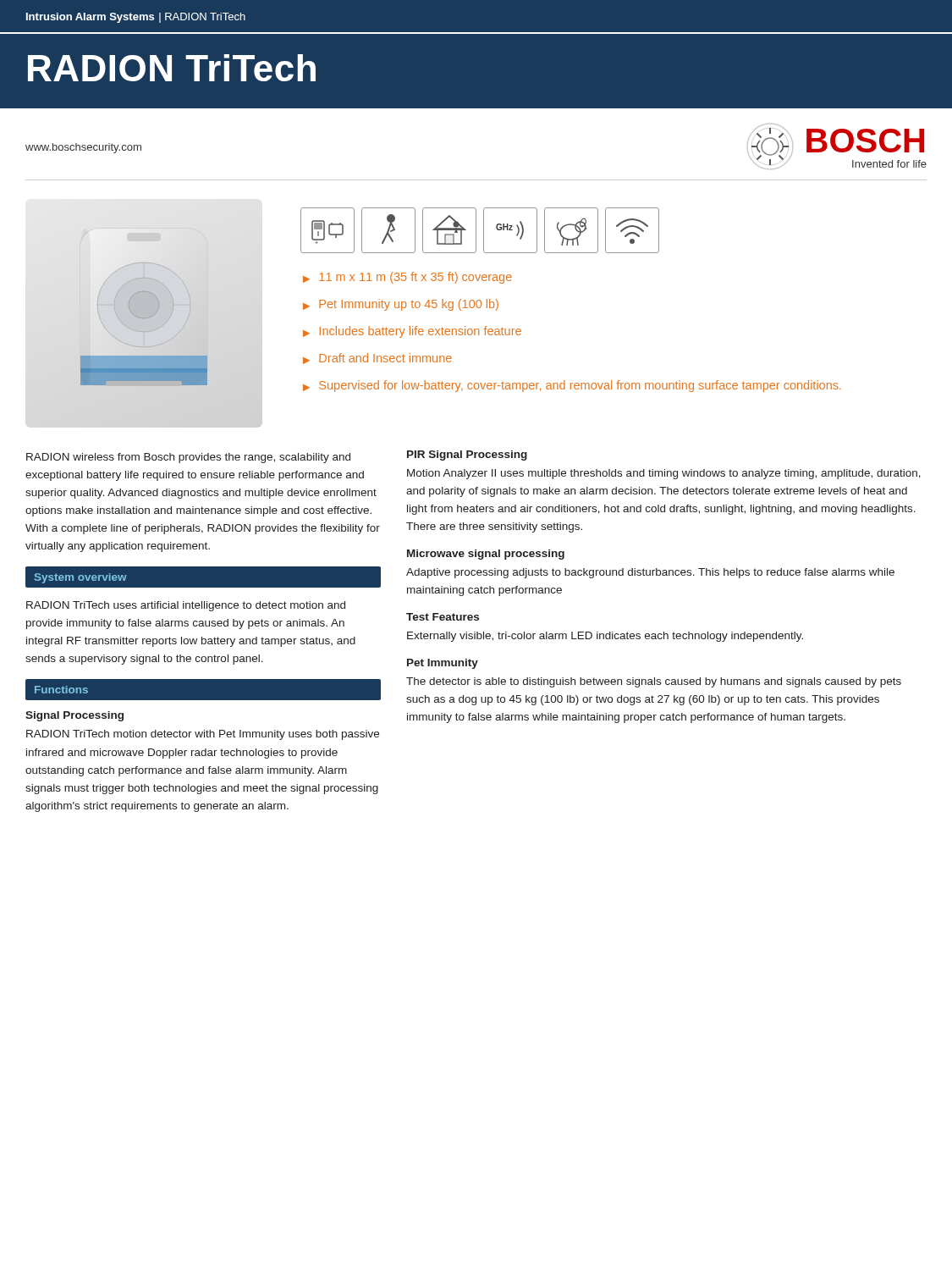Find the element starting "RADION wireless from Bosch provides the range,"
This screenshot has width=952, height=1270.
point(203,501)
